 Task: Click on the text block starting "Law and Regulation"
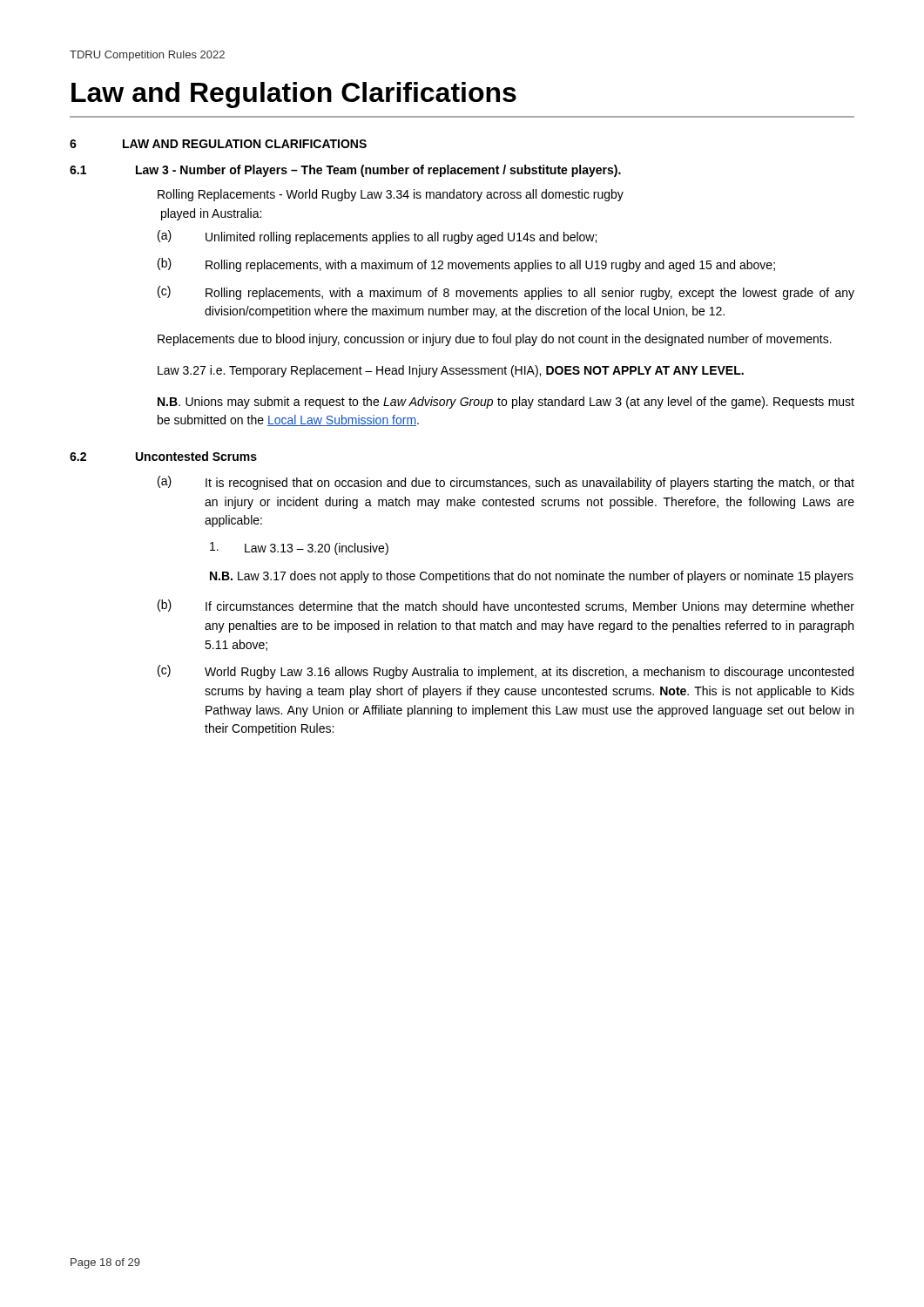pos(462,97)
